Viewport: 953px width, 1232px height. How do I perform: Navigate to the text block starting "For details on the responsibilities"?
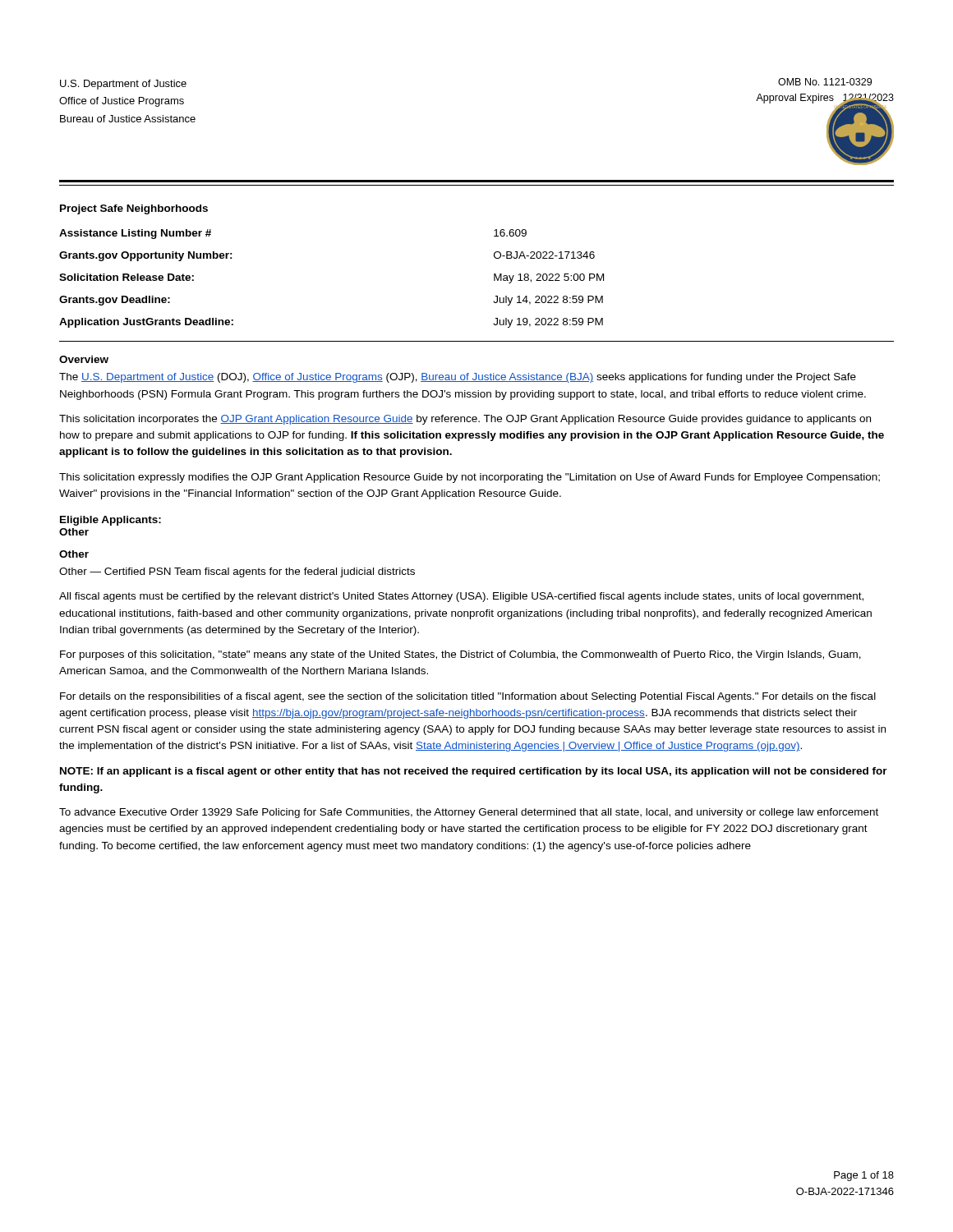click(x=473, y=721)
